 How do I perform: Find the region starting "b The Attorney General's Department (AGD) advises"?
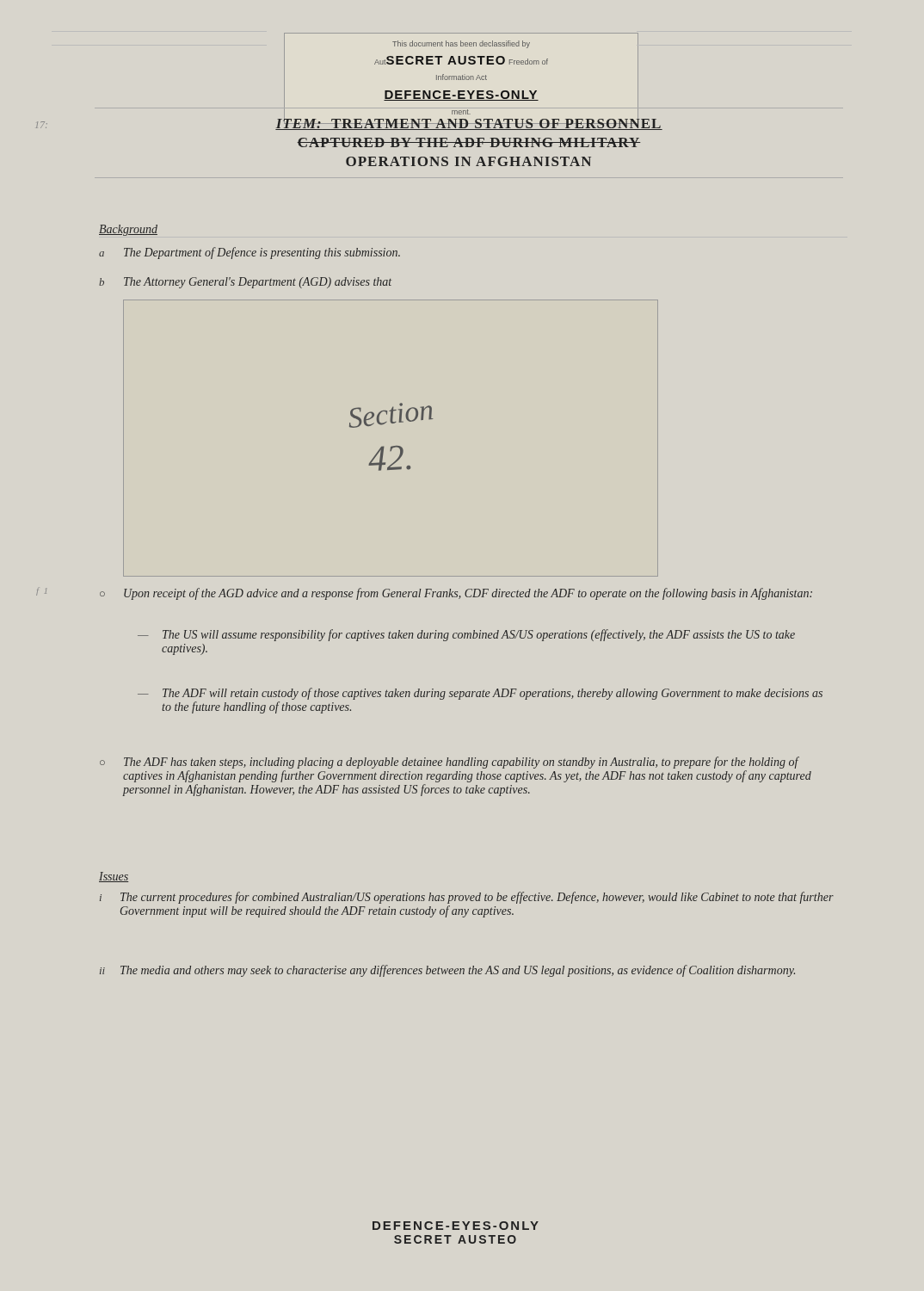245,282
